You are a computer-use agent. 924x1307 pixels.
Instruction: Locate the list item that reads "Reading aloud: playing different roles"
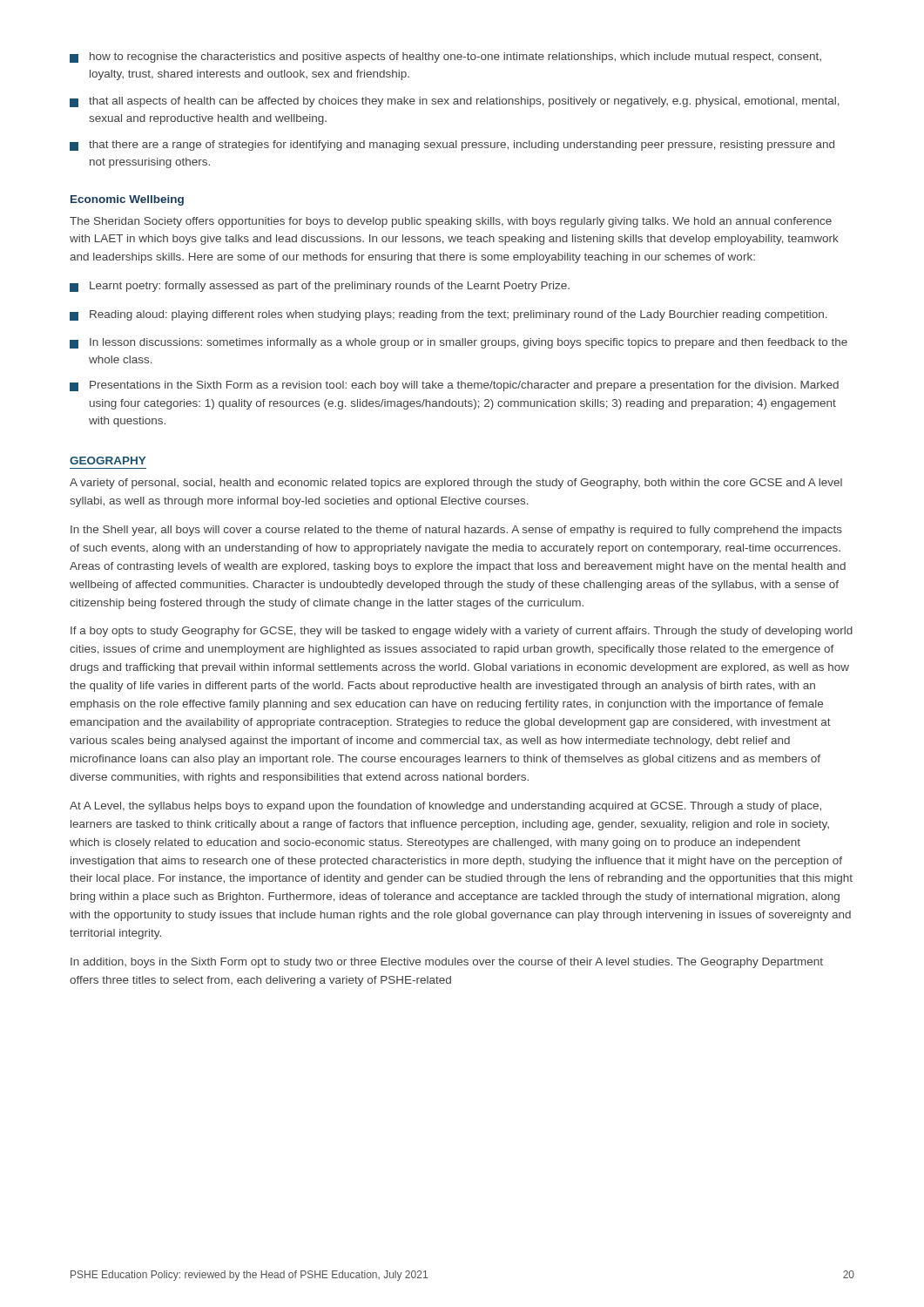[x=462, y=316]
